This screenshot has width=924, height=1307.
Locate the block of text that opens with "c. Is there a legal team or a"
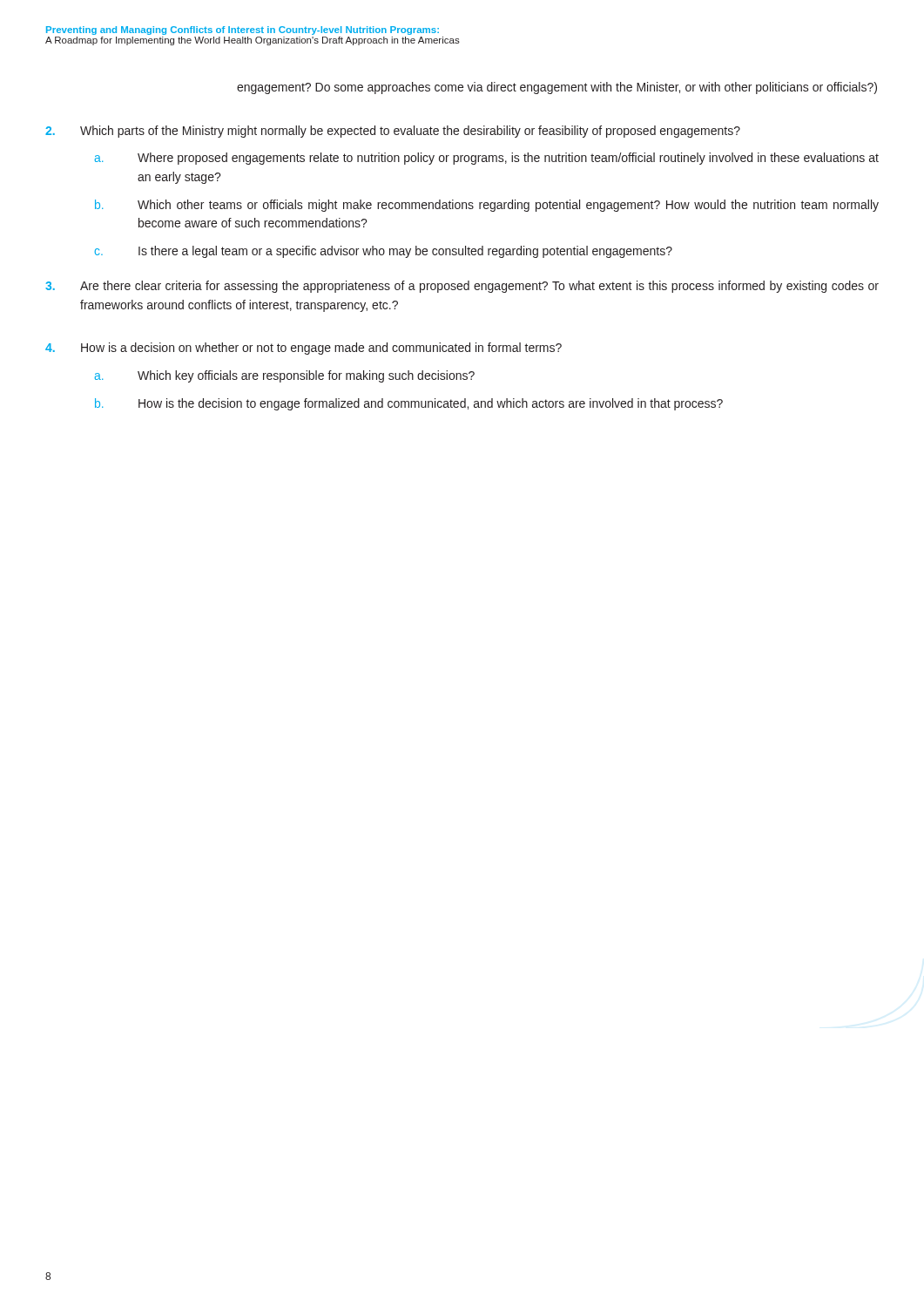479,252
